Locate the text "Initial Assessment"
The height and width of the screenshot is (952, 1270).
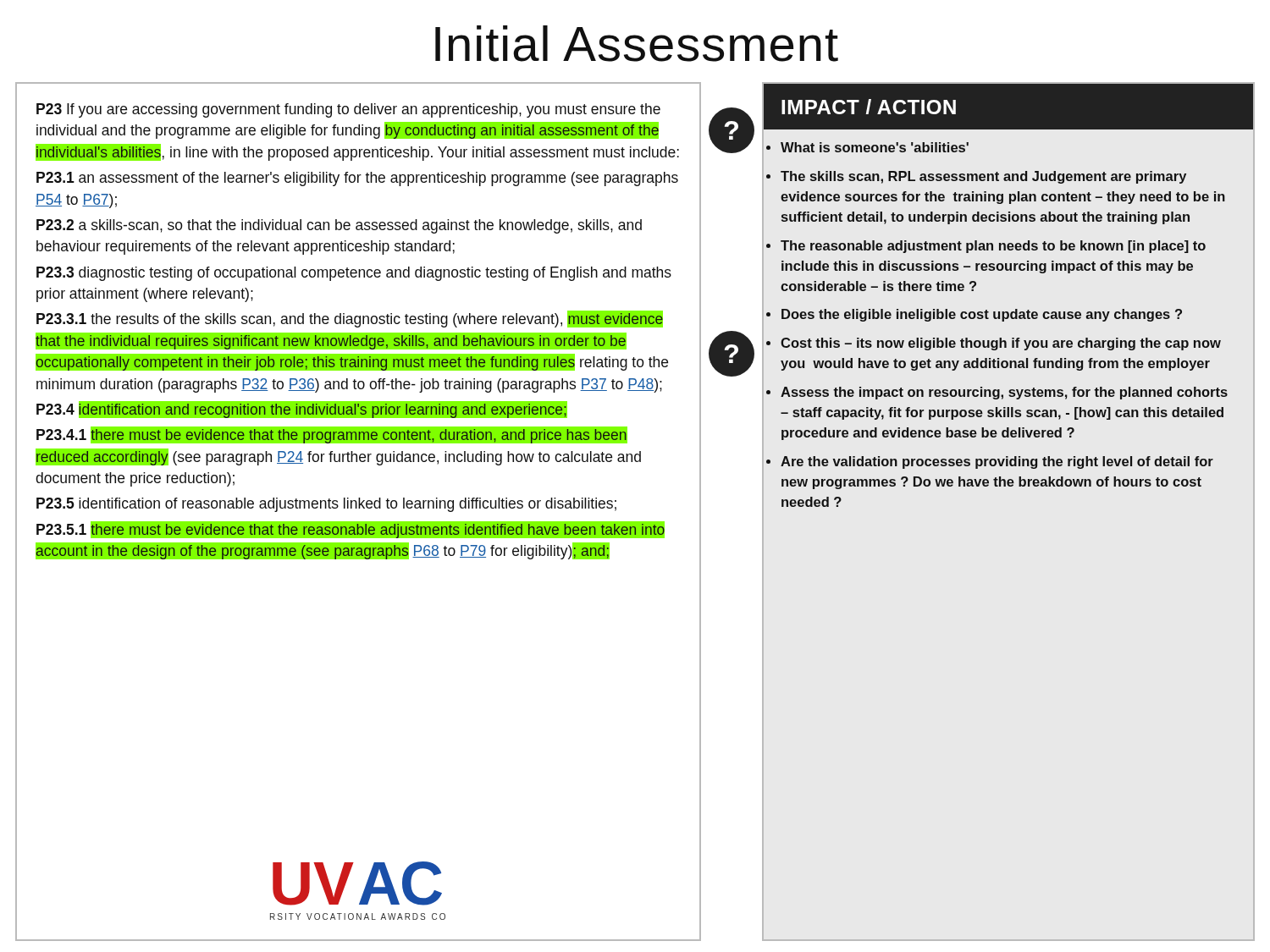click(635, 44)
